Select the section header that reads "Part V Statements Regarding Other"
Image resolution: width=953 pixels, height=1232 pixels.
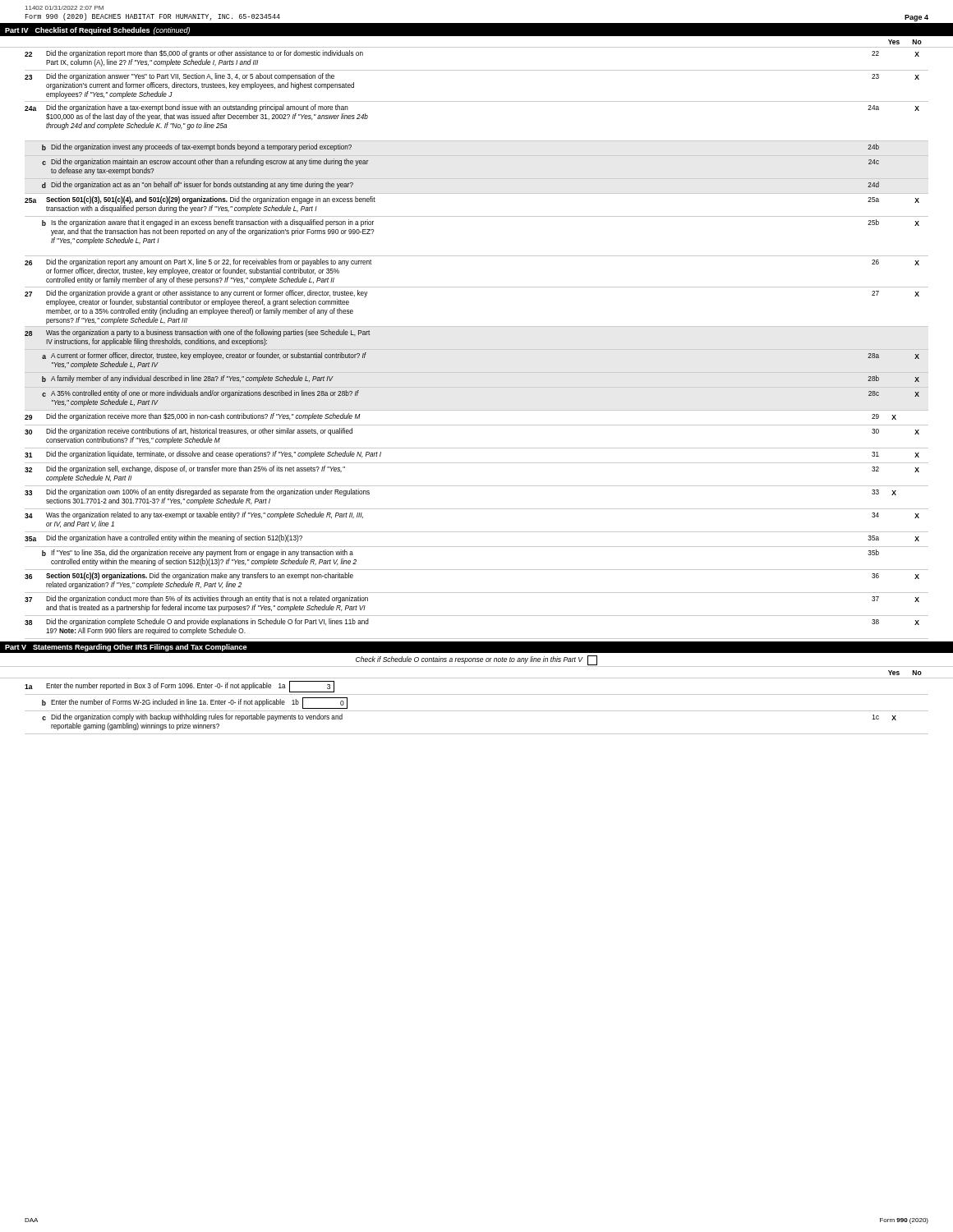(x=126, y=647)
